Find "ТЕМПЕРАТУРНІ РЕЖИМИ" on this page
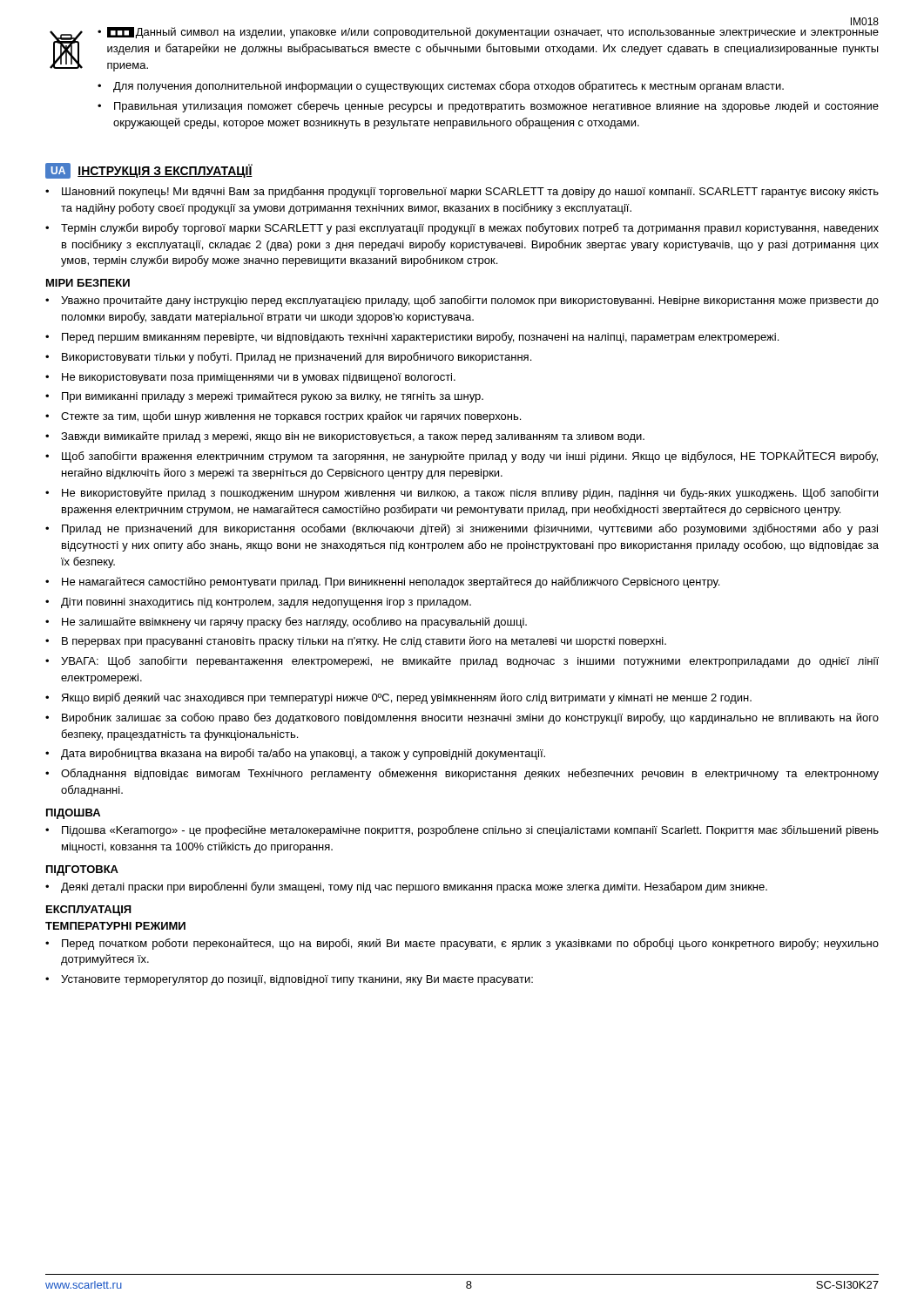The width and height of the screenshot is (924, 1307). (x=116, y=925)
